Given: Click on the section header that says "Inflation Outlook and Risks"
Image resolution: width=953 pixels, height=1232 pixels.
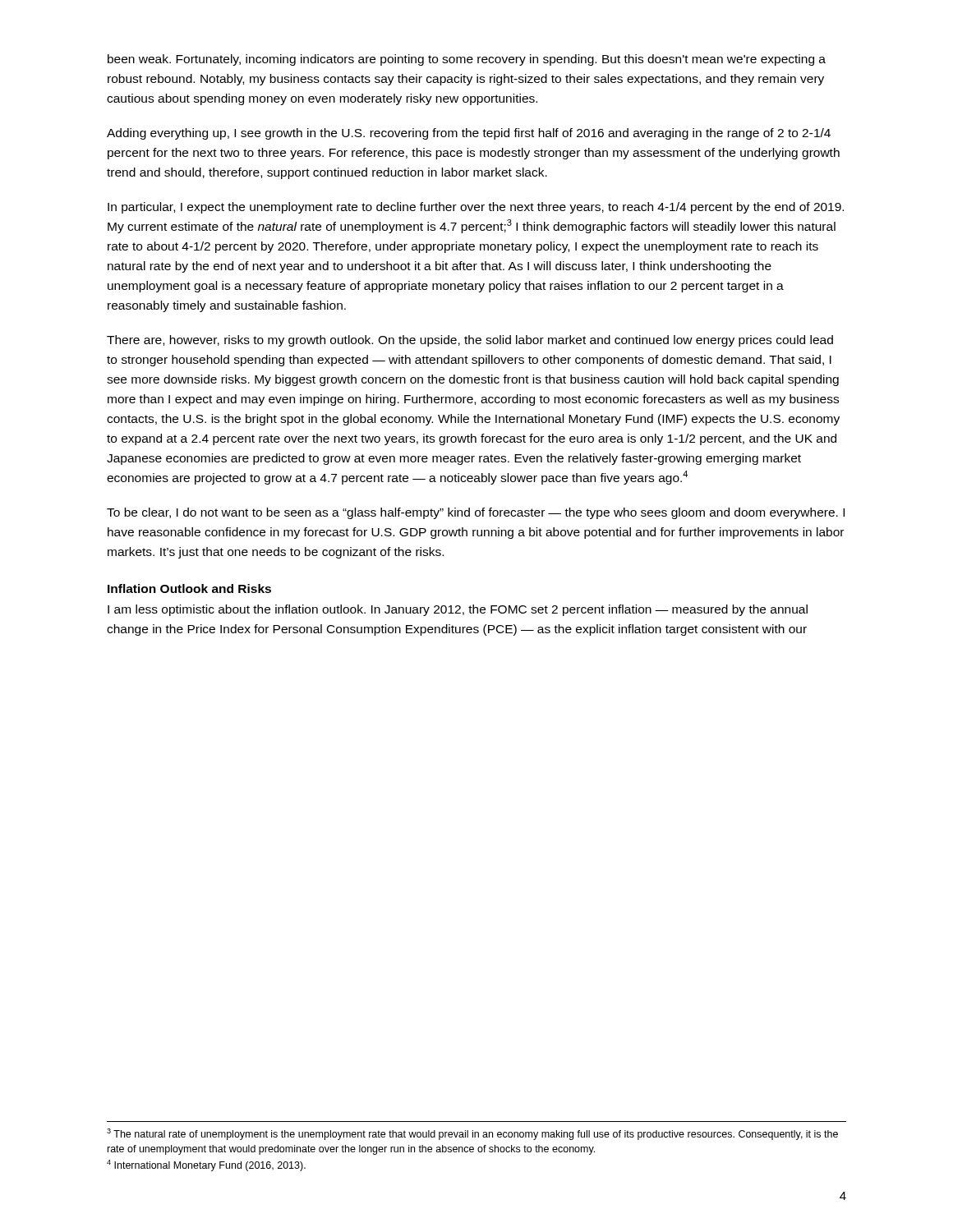Looking at the screenshot, I should (189, 589).
